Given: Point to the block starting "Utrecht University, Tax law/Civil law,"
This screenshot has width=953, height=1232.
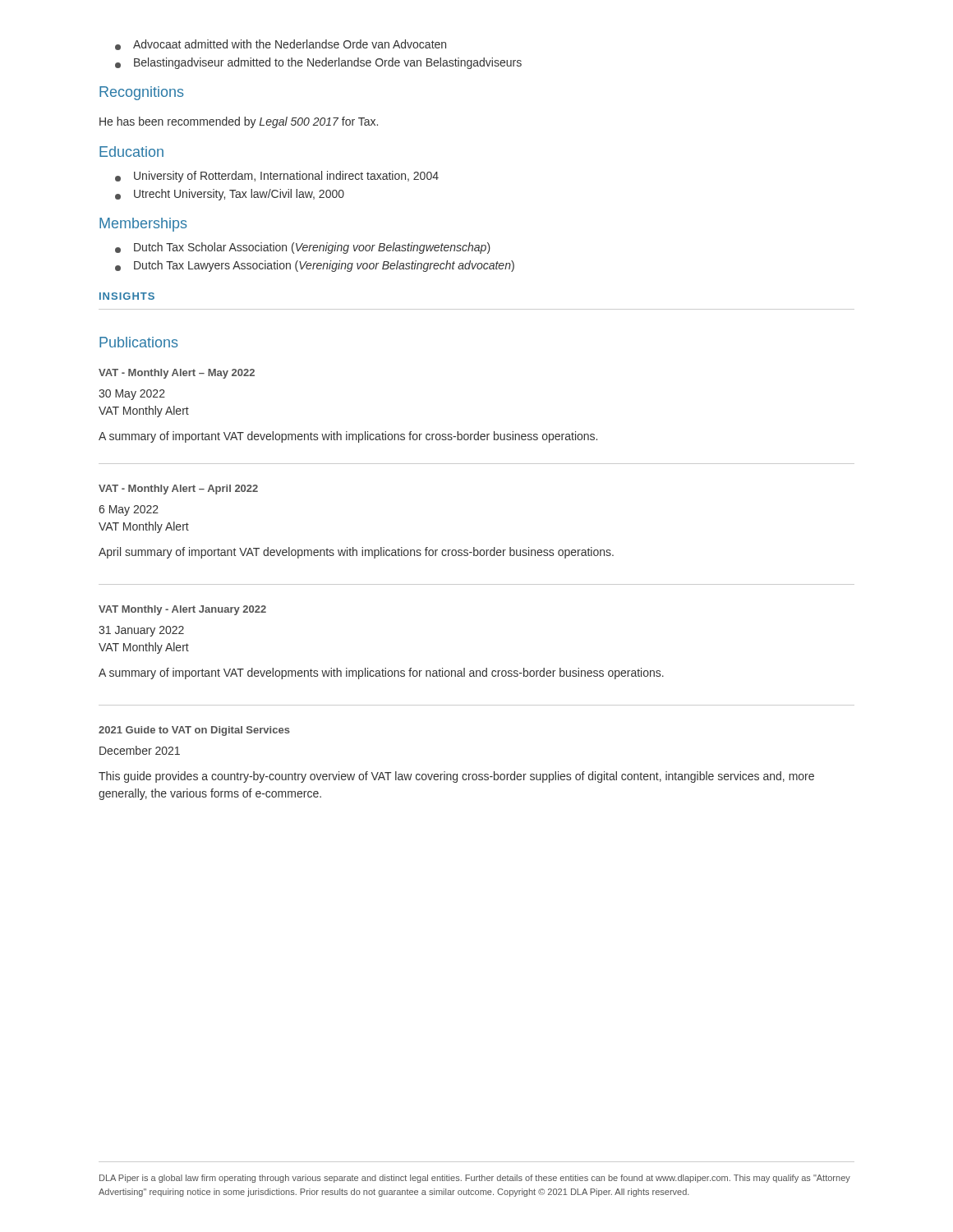Looking at the screenshot, I should tap(230, 195).
